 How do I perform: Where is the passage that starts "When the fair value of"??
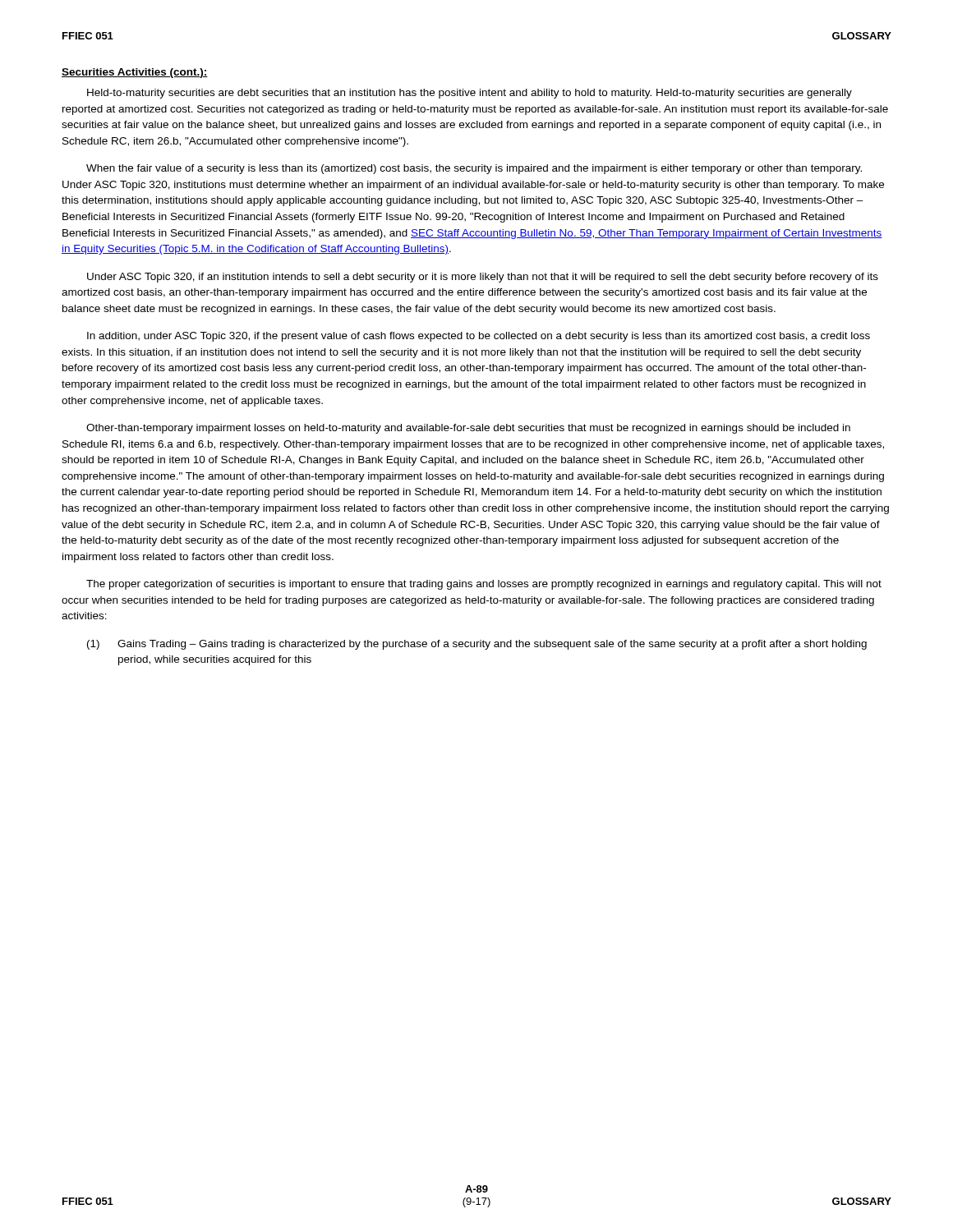tap(473, 208)
